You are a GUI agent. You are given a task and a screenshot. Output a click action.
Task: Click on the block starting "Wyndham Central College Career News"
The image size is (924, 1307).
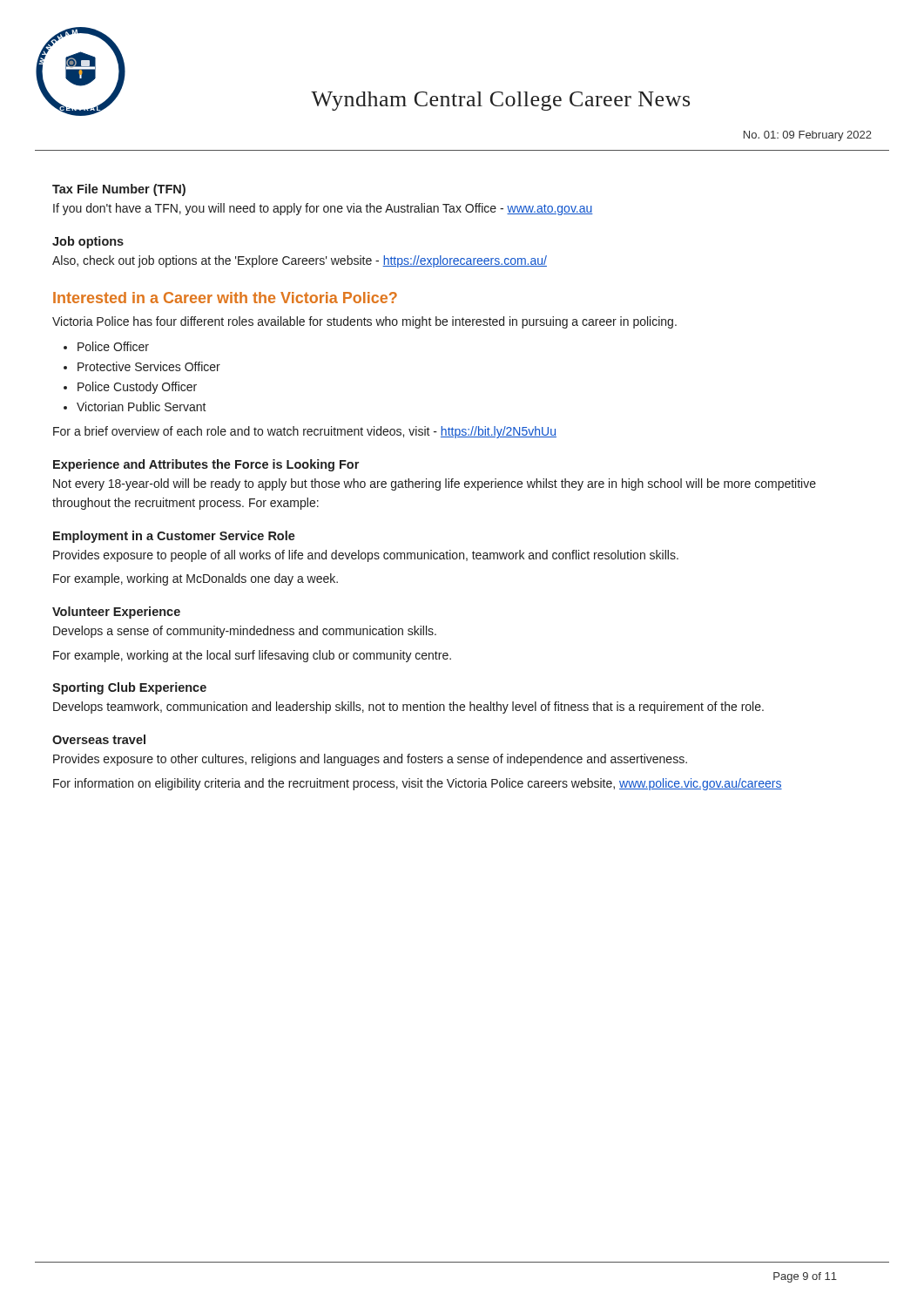point(501,99)
